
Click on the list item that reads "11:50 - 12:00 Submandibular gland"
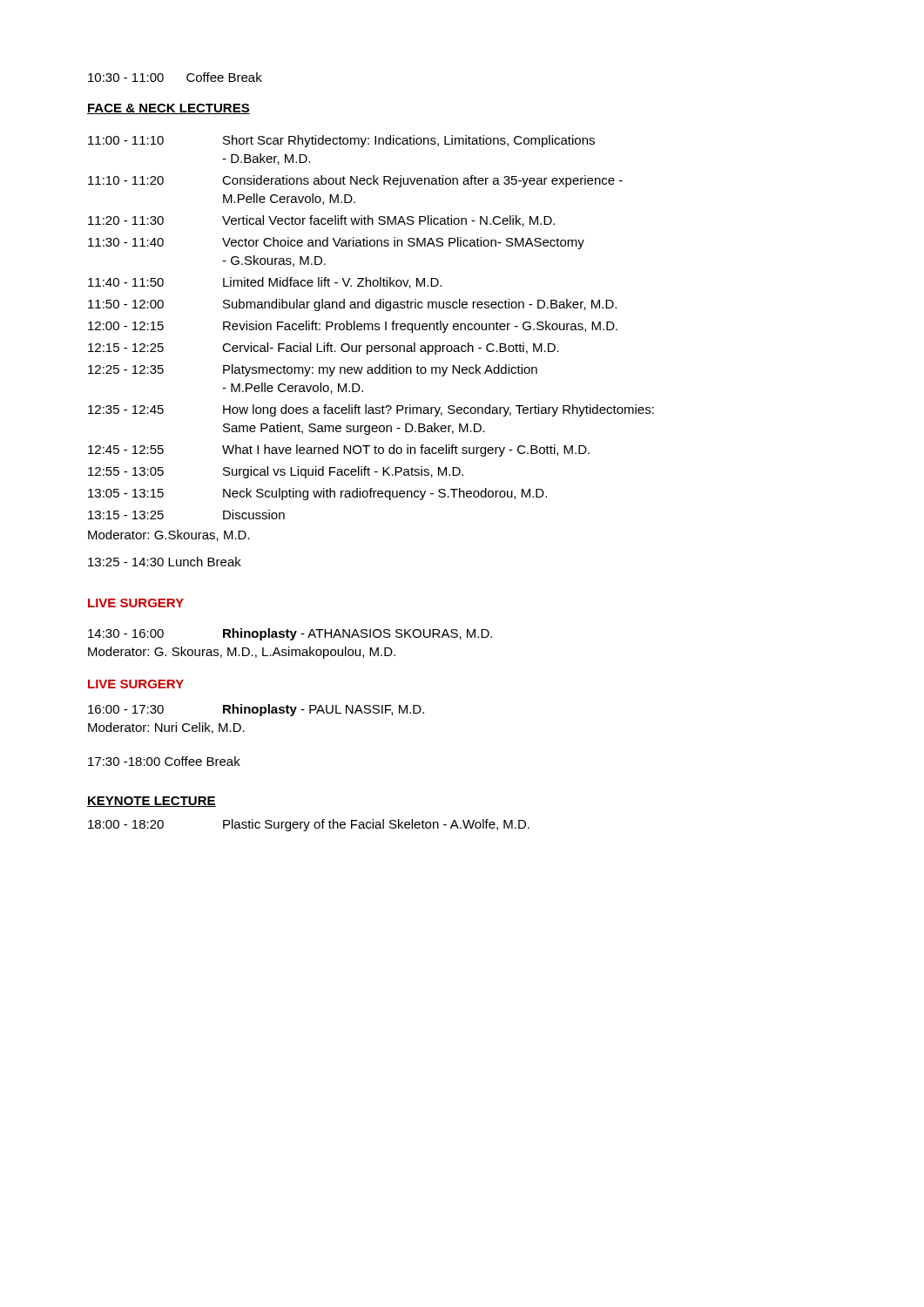pos(462,304)
